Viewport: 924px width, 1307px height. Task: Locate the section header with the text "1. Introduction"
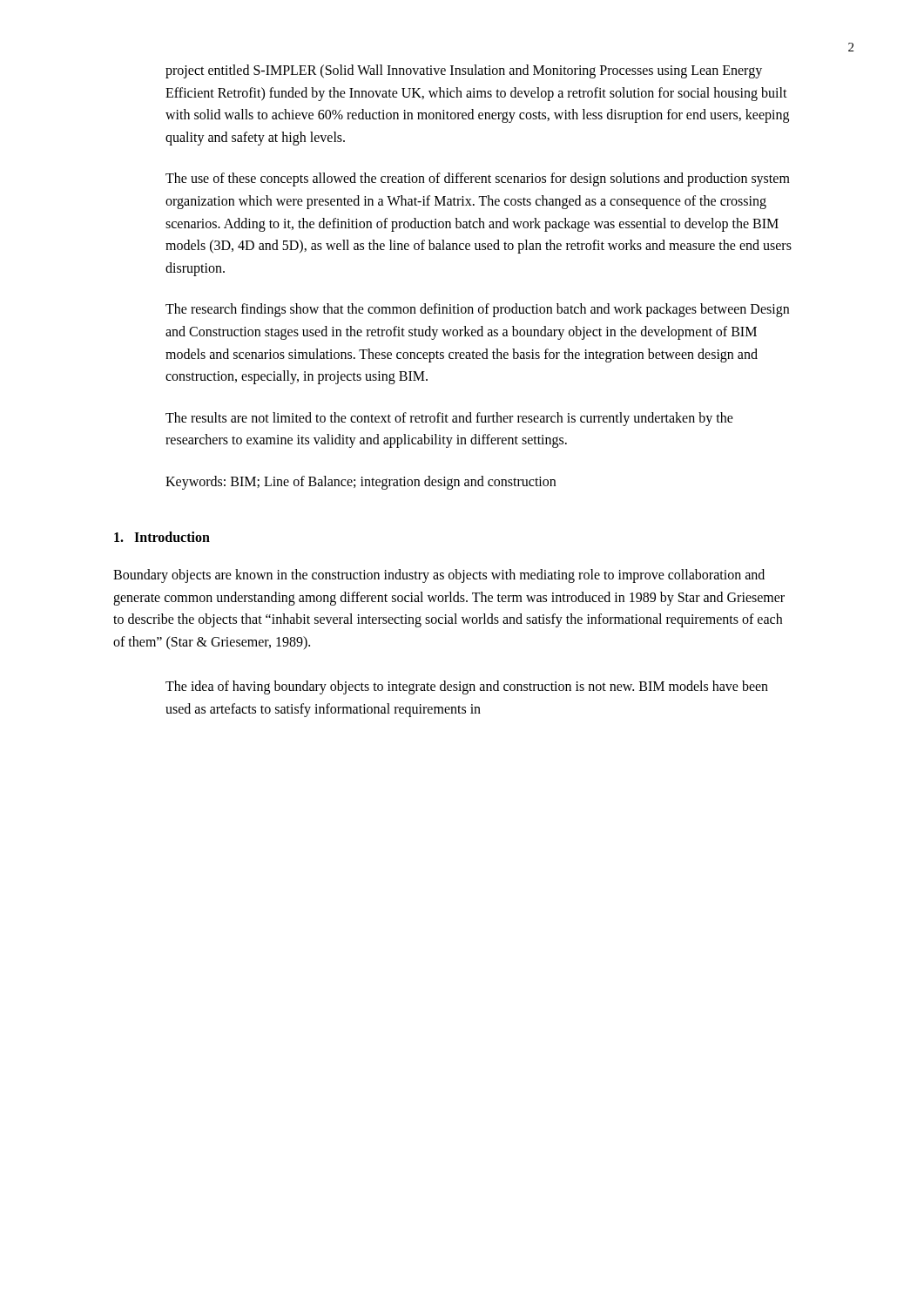pos(161,537)
